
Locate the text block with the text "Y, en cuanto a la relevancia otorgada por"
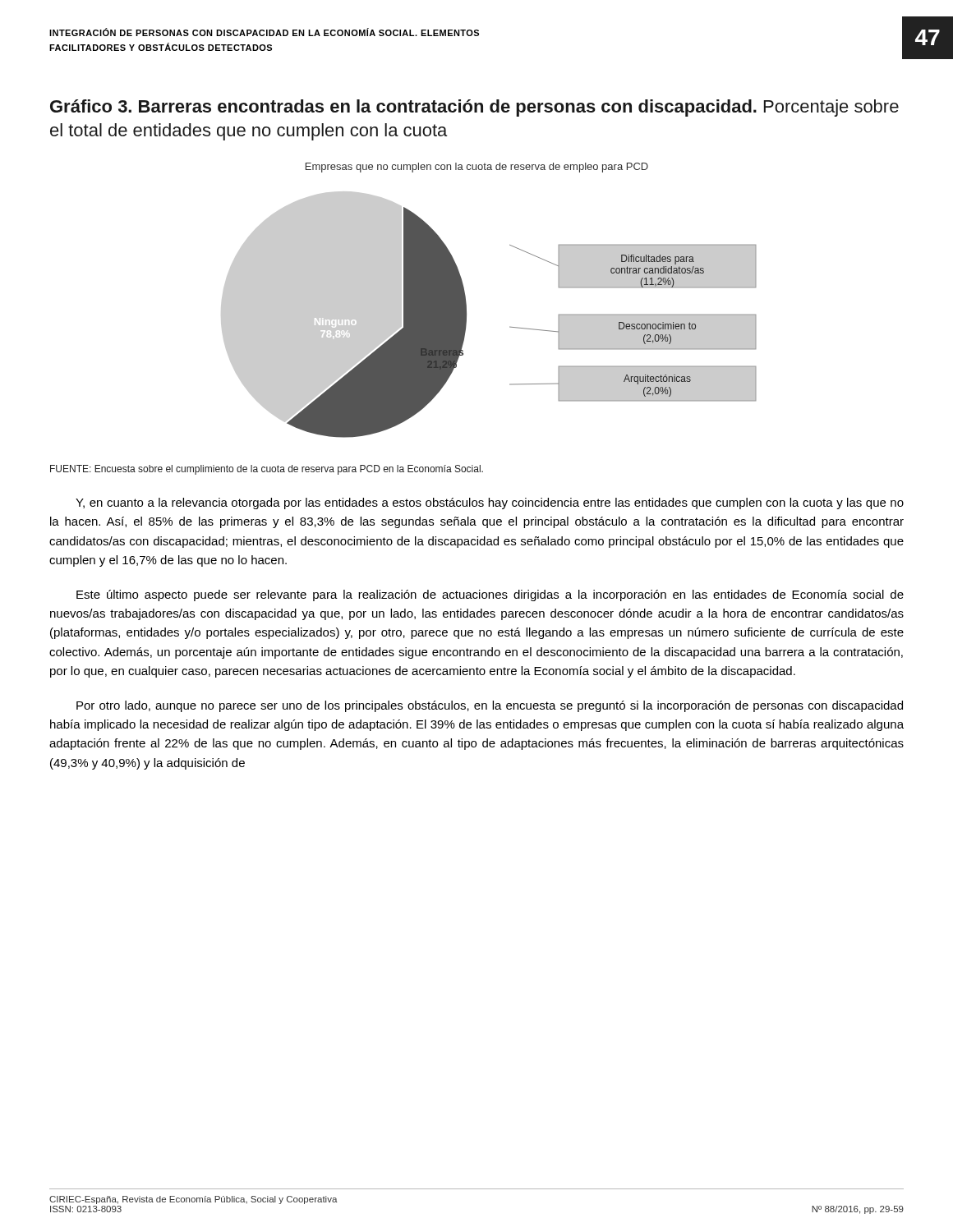[476, 531]
